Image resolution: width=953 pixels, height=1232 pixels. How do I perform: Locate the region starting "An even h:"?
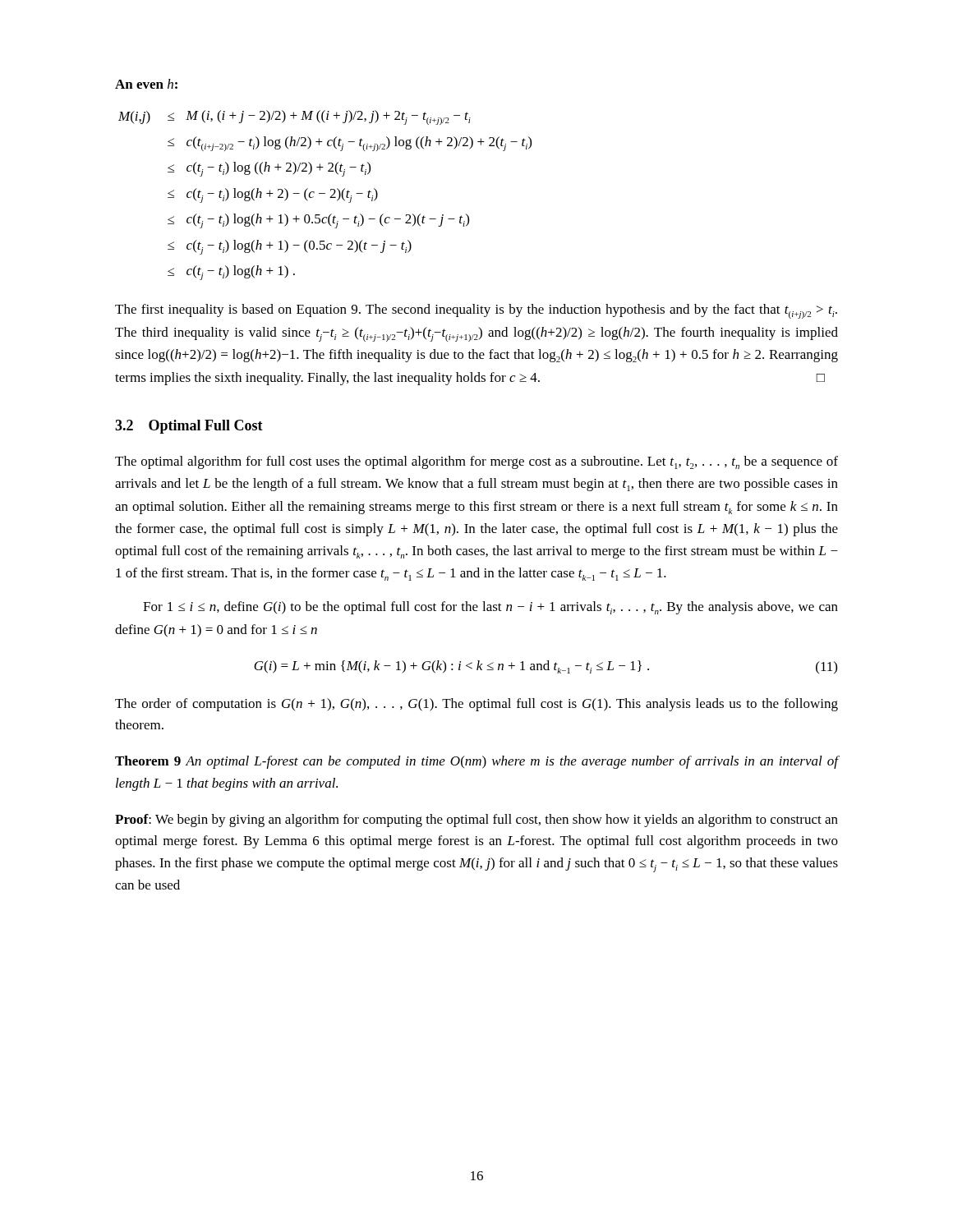click(147, 84)
